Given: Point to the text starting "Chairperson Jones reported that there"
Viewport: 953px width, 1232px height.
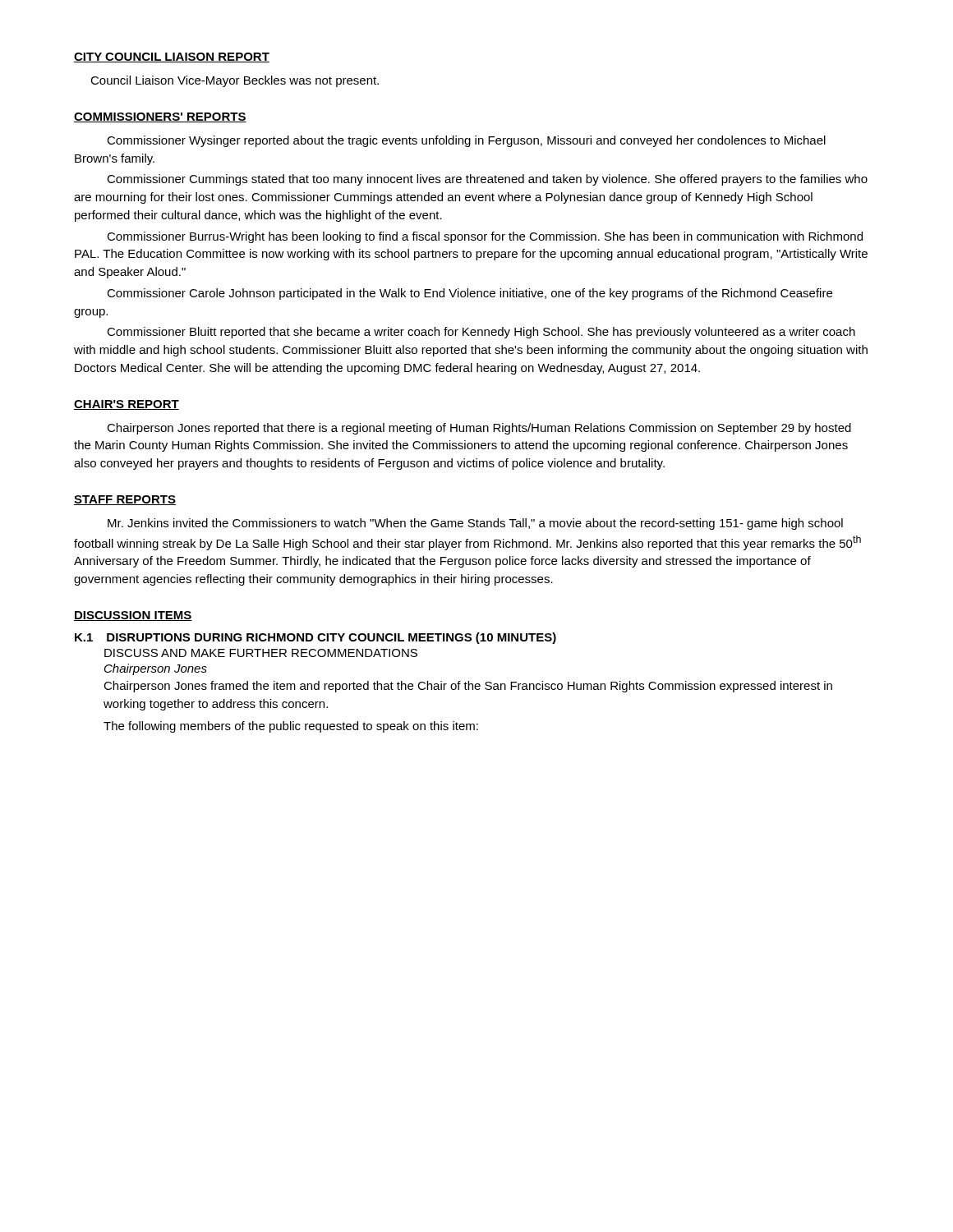Looking at the screenshot, I should 472,445.
